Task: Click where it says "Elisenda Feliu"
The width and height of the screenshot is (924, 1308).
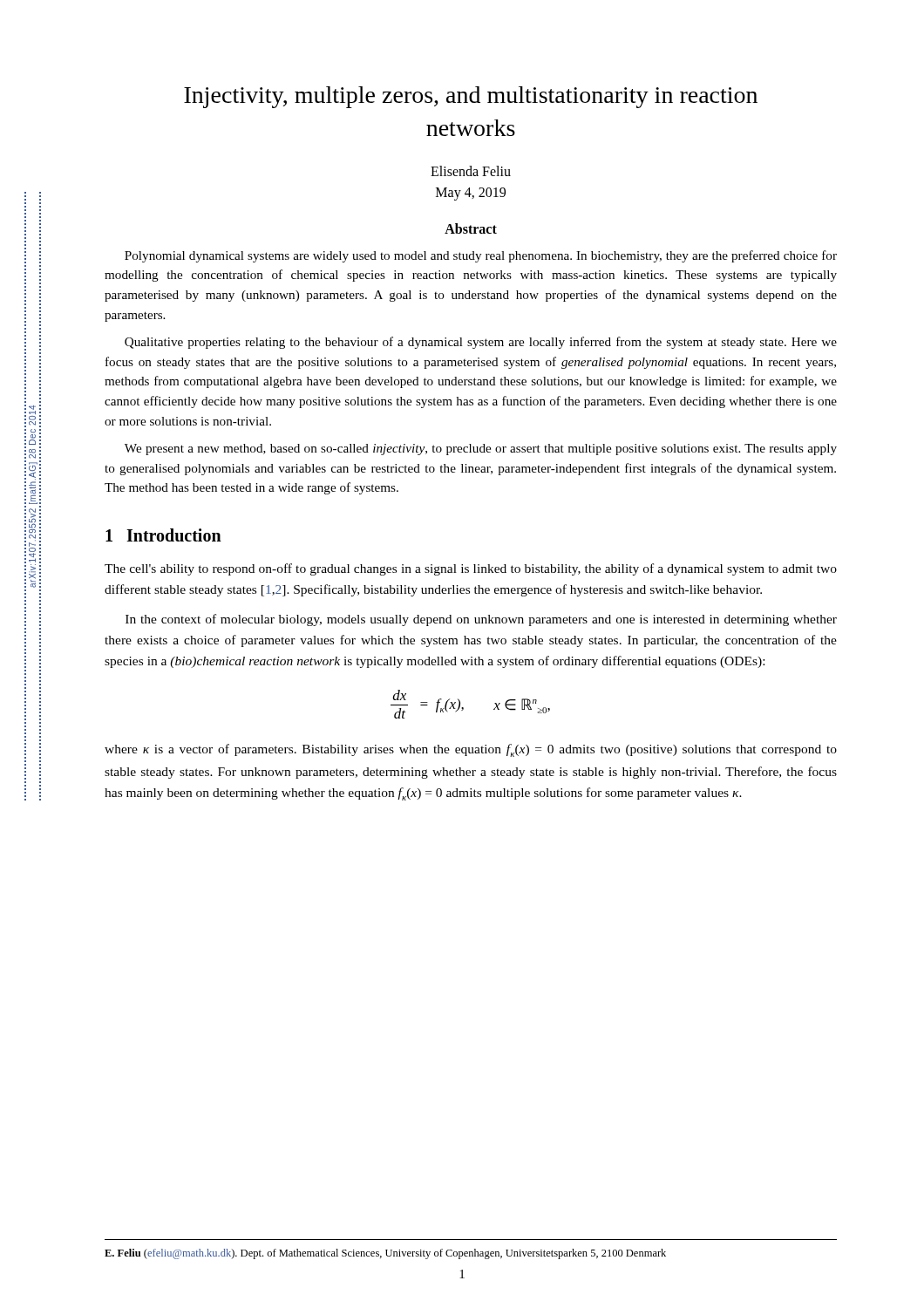Action: click(x=471, y=171)
